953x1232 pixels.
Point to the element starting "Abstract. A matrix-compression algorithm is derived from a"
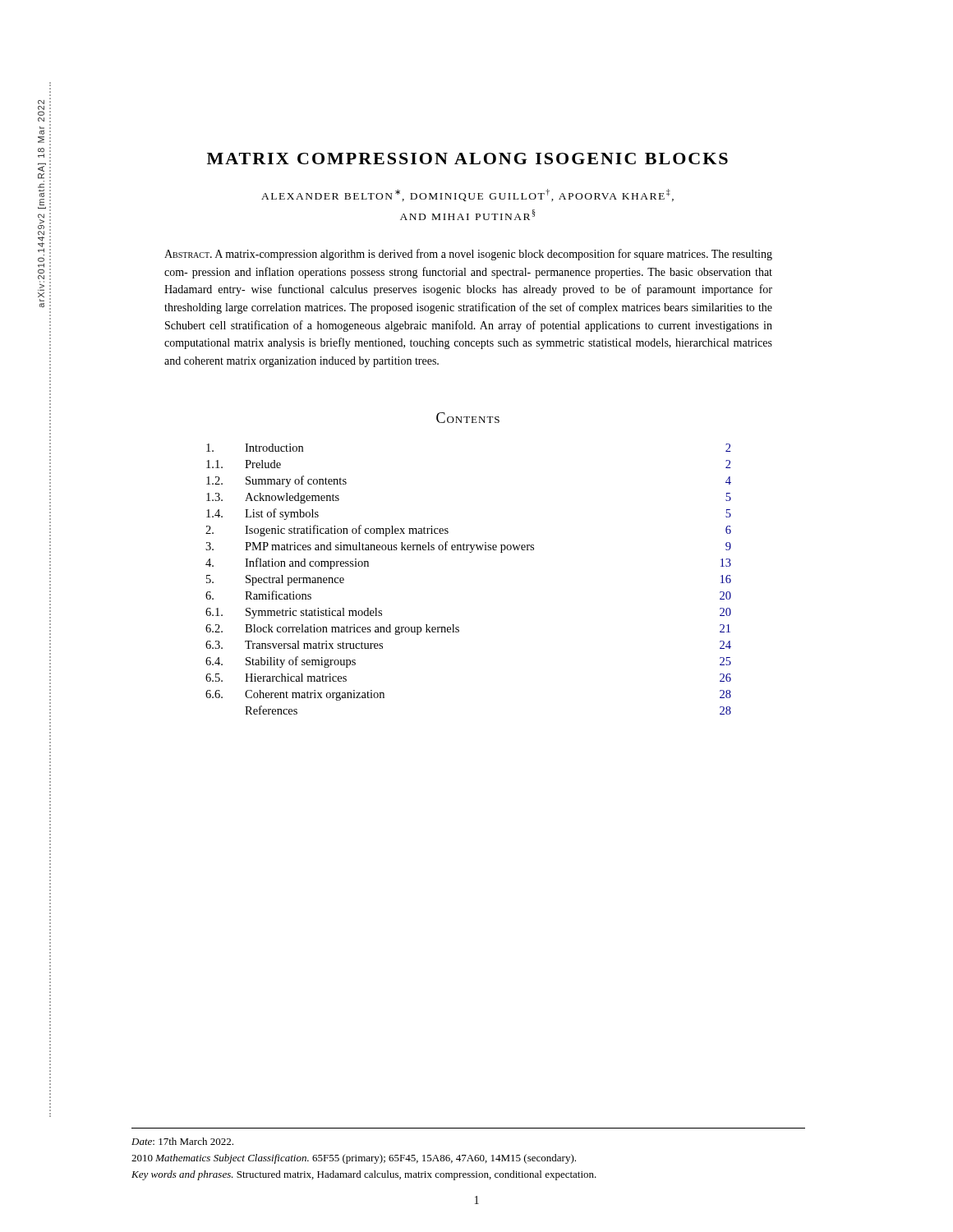(x=468, y=308)
